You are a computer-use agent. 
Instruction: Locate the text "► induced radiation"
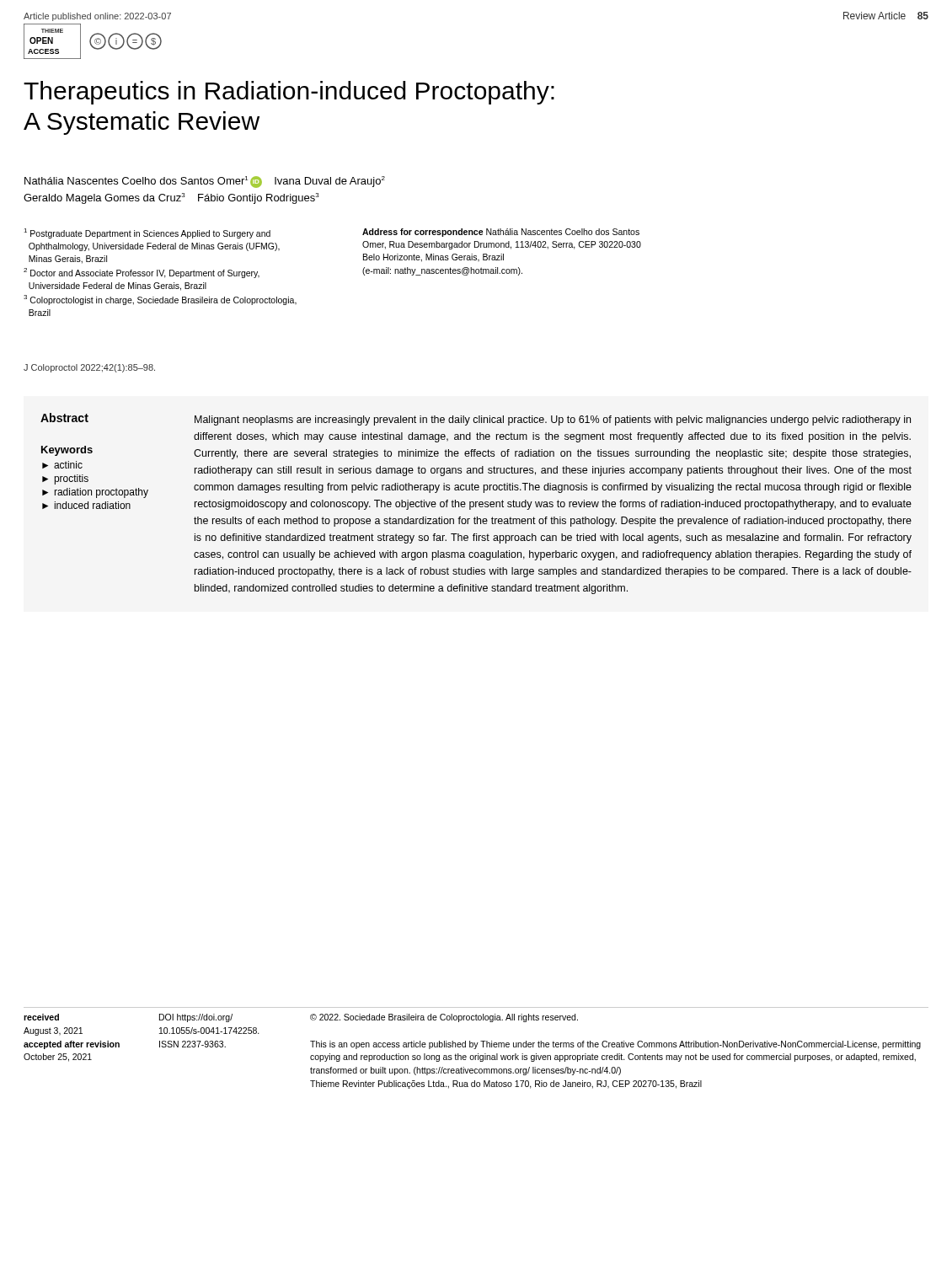[x=86, y=506]
